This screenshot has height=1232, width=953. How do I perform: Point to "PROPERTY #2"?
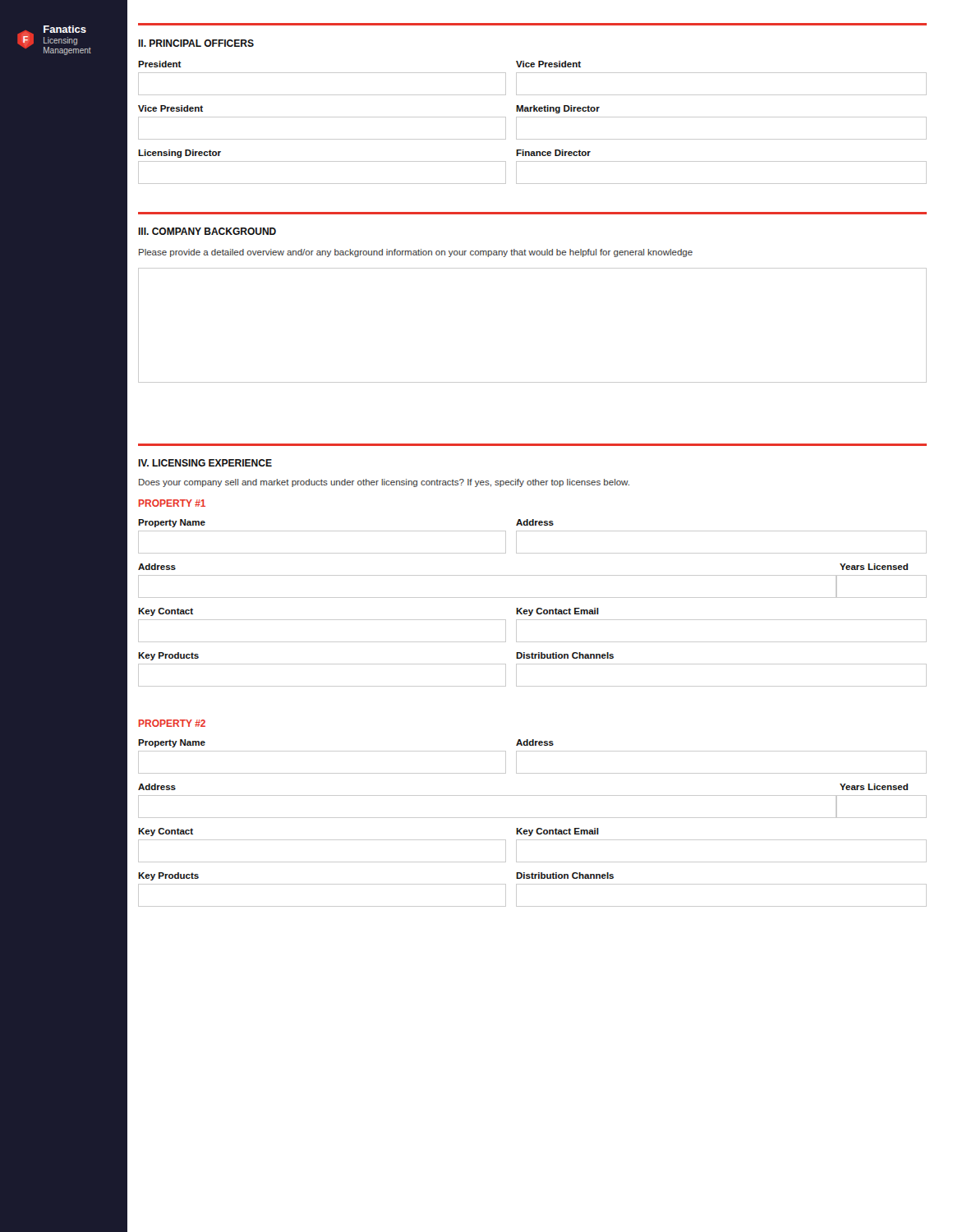[172, 724]
